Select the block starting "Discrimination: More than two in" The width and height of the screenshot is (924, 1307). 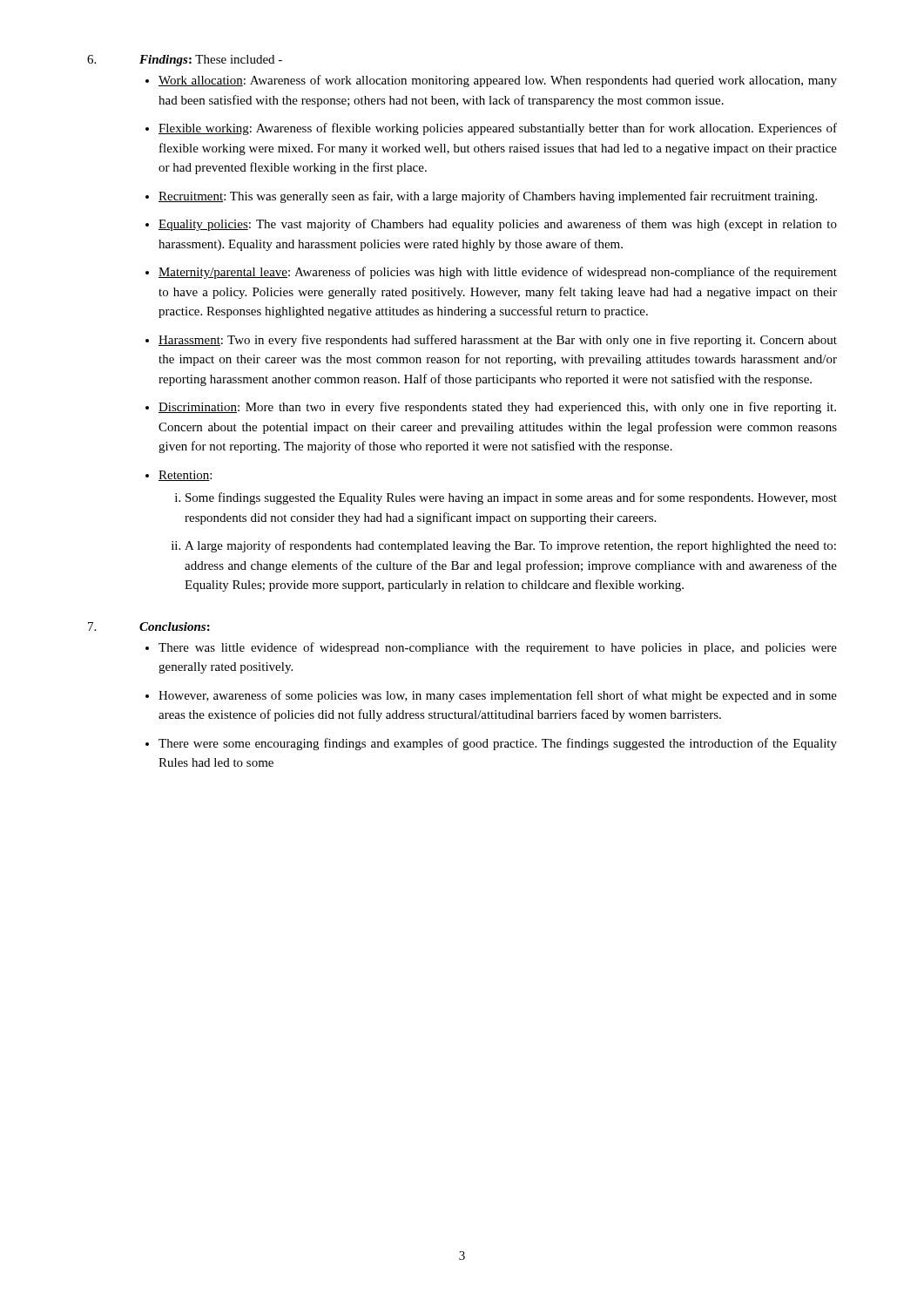(x=498, y=427)
